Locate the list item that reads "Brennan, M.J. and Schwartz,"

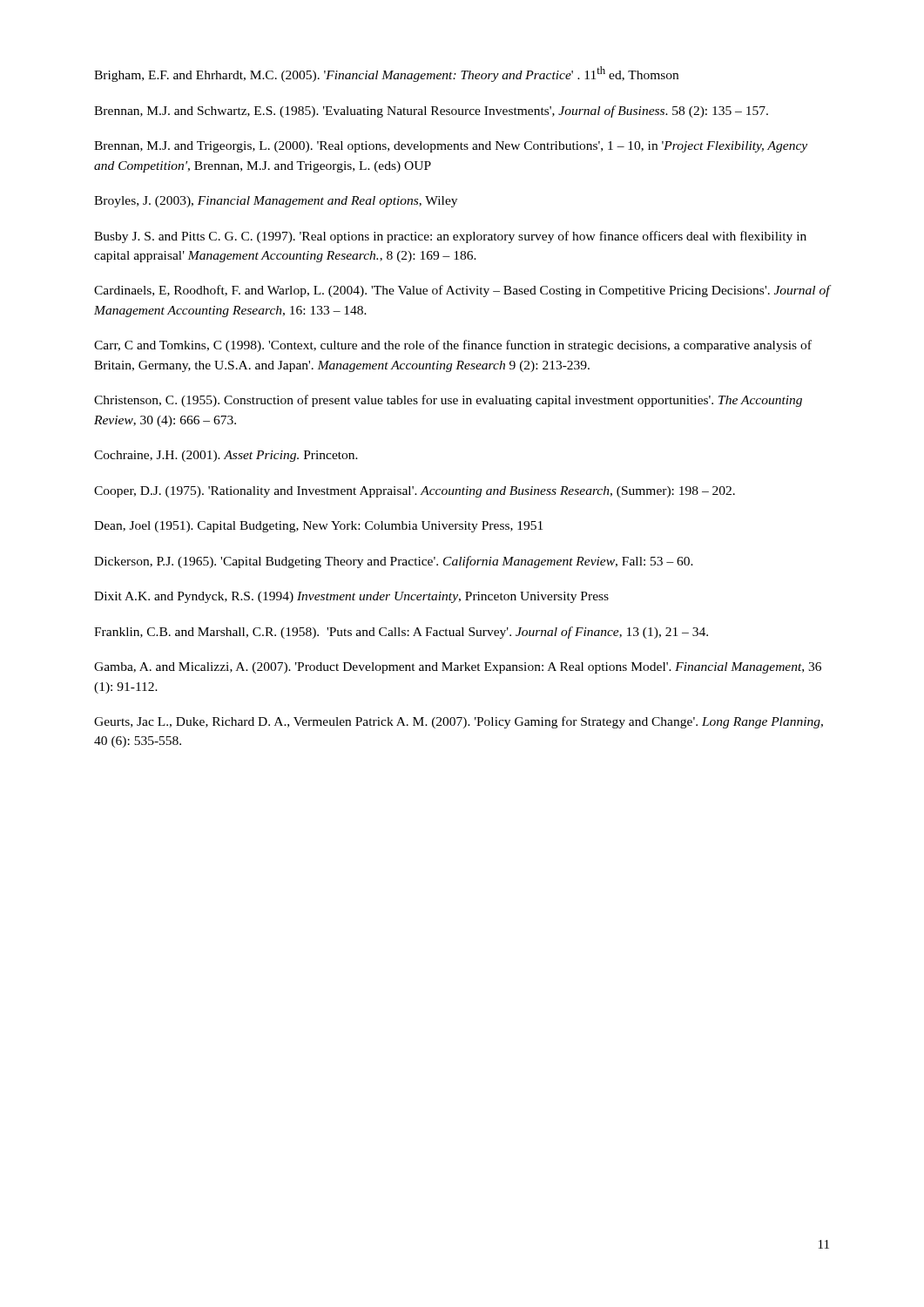click(431, 110)
